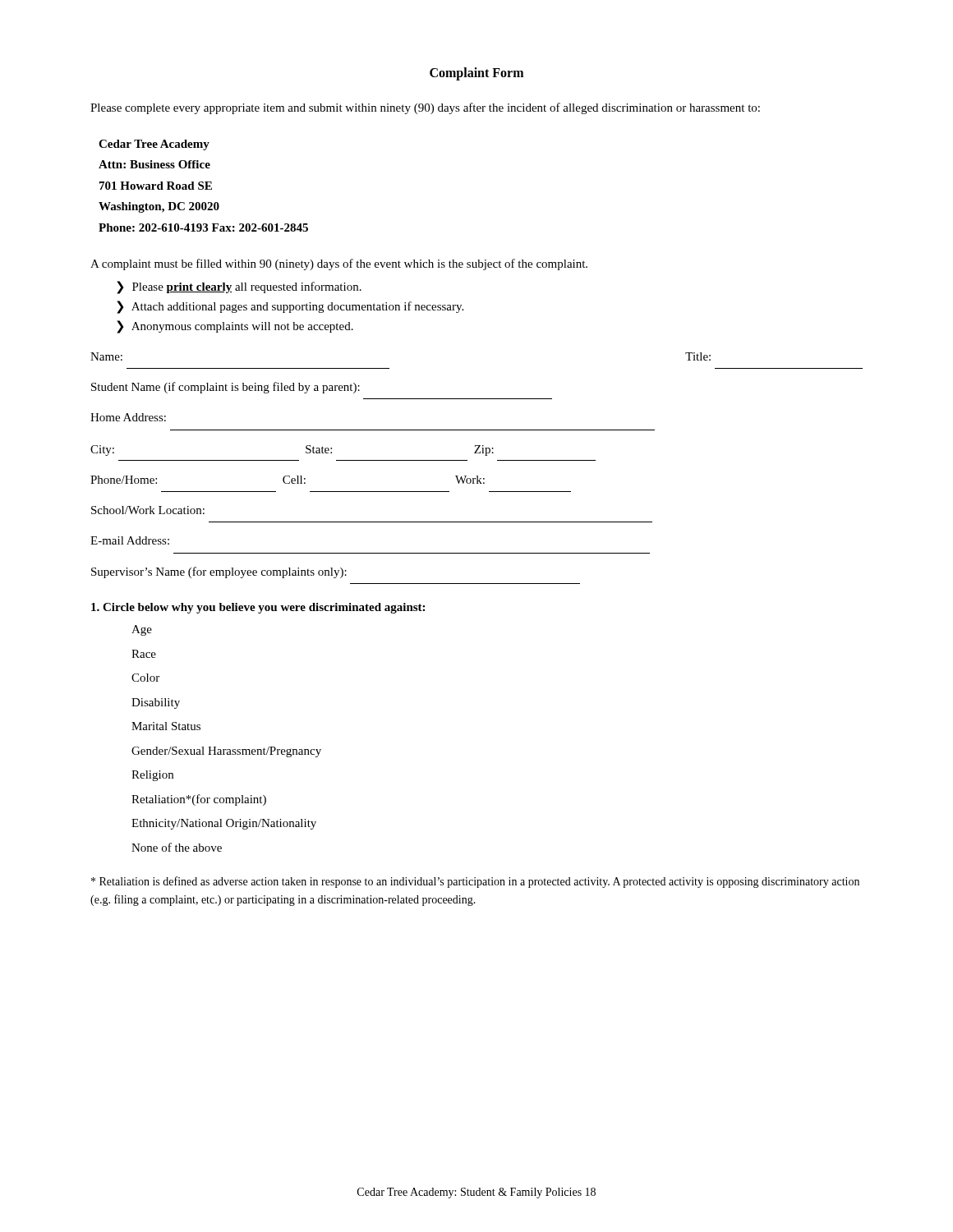Find the region starting "Please complete every appropriate item and submit"
Screen dimensions: 1232x953
coord(426,108)
